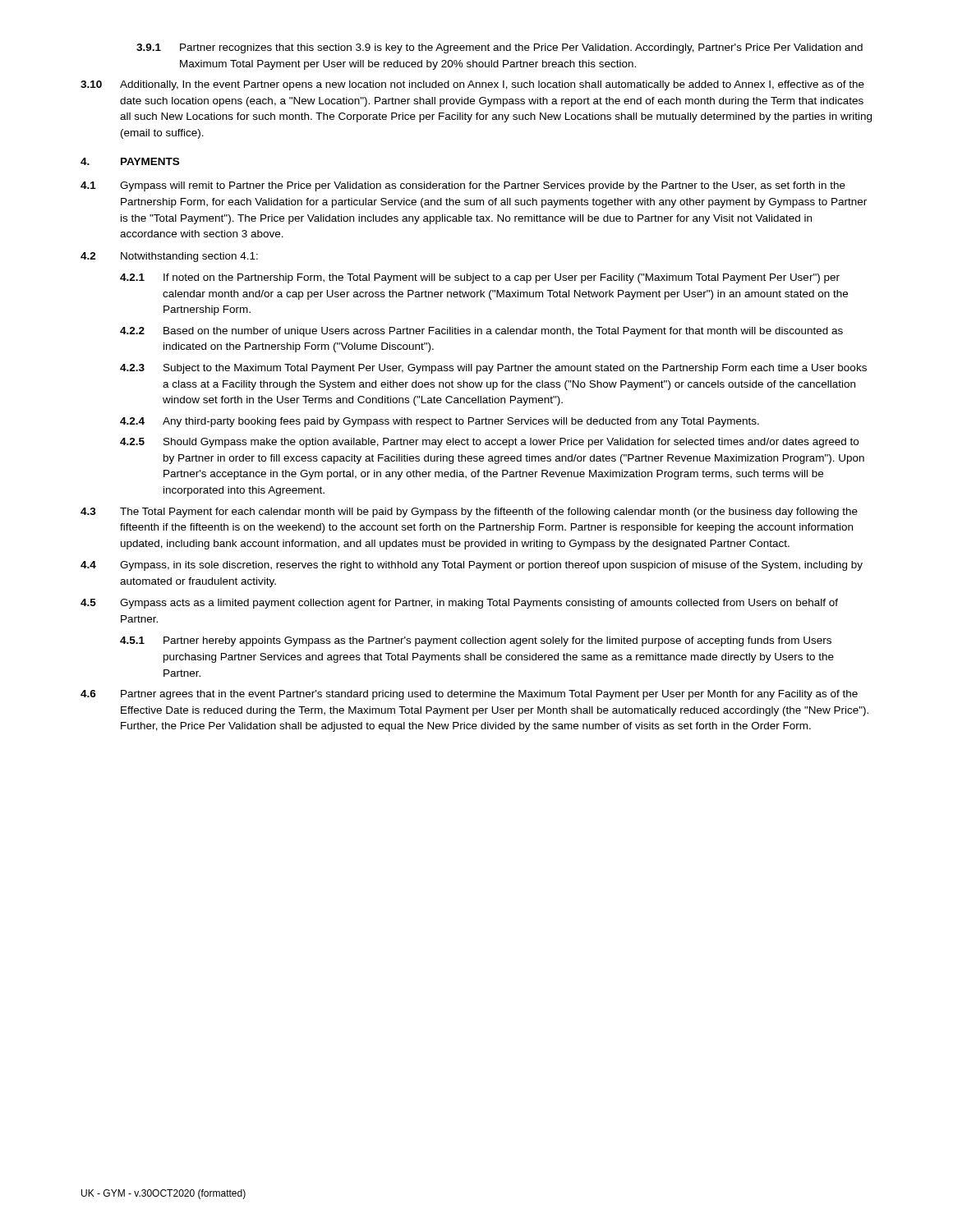Locate the text block starting "4.4 Gympass, in its sole discretion, reserves the"
Viewport: 953px width, 1232px height.
coord(476,573)
